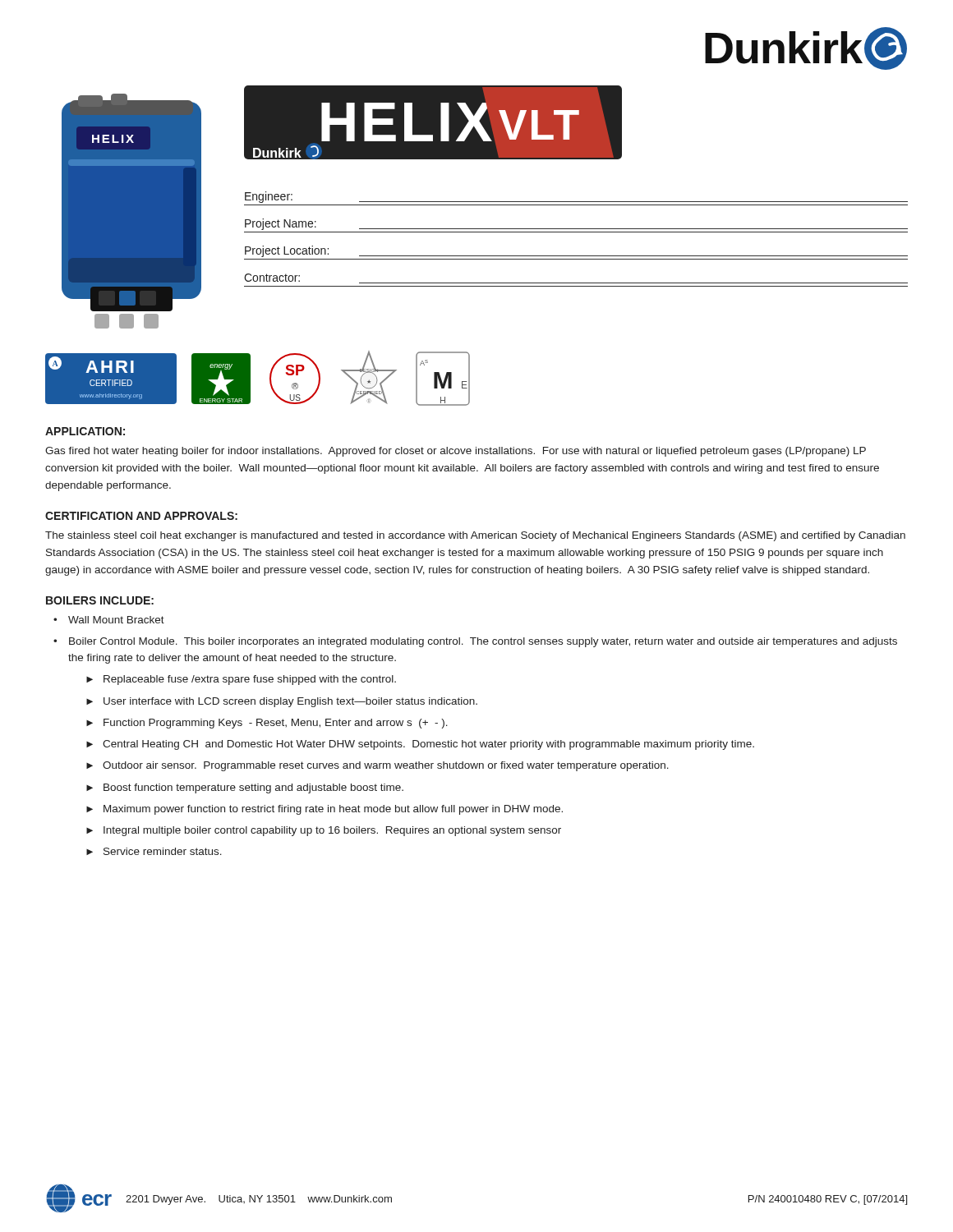The height and width of the screenshot is (1232, 953).
Task: Select the text block that says "Gas fired hot water heating boiler"
Action: [x=462, y=468]
